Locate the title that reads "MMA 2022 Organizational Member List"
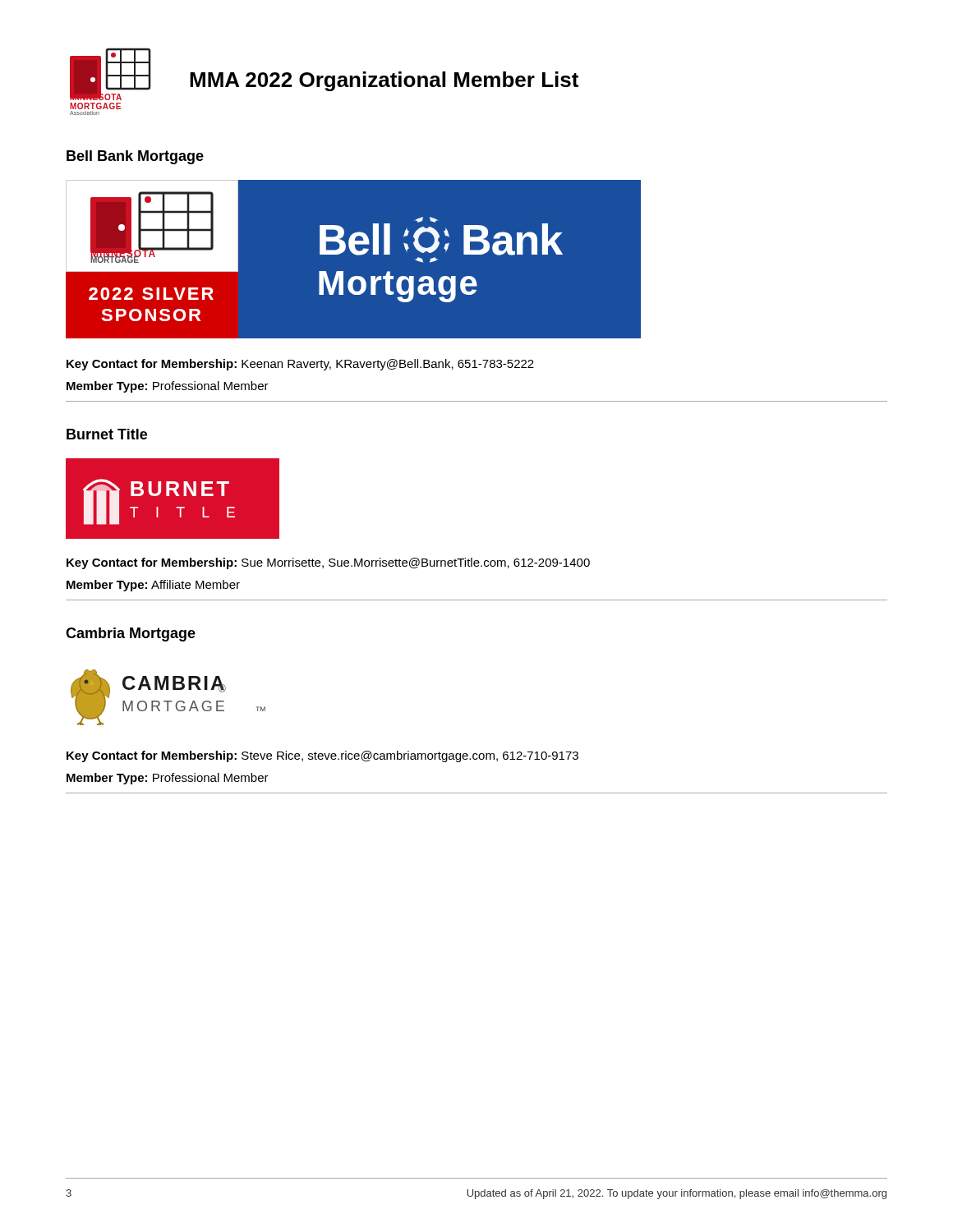953x1232 pixels. pos(384,79)
